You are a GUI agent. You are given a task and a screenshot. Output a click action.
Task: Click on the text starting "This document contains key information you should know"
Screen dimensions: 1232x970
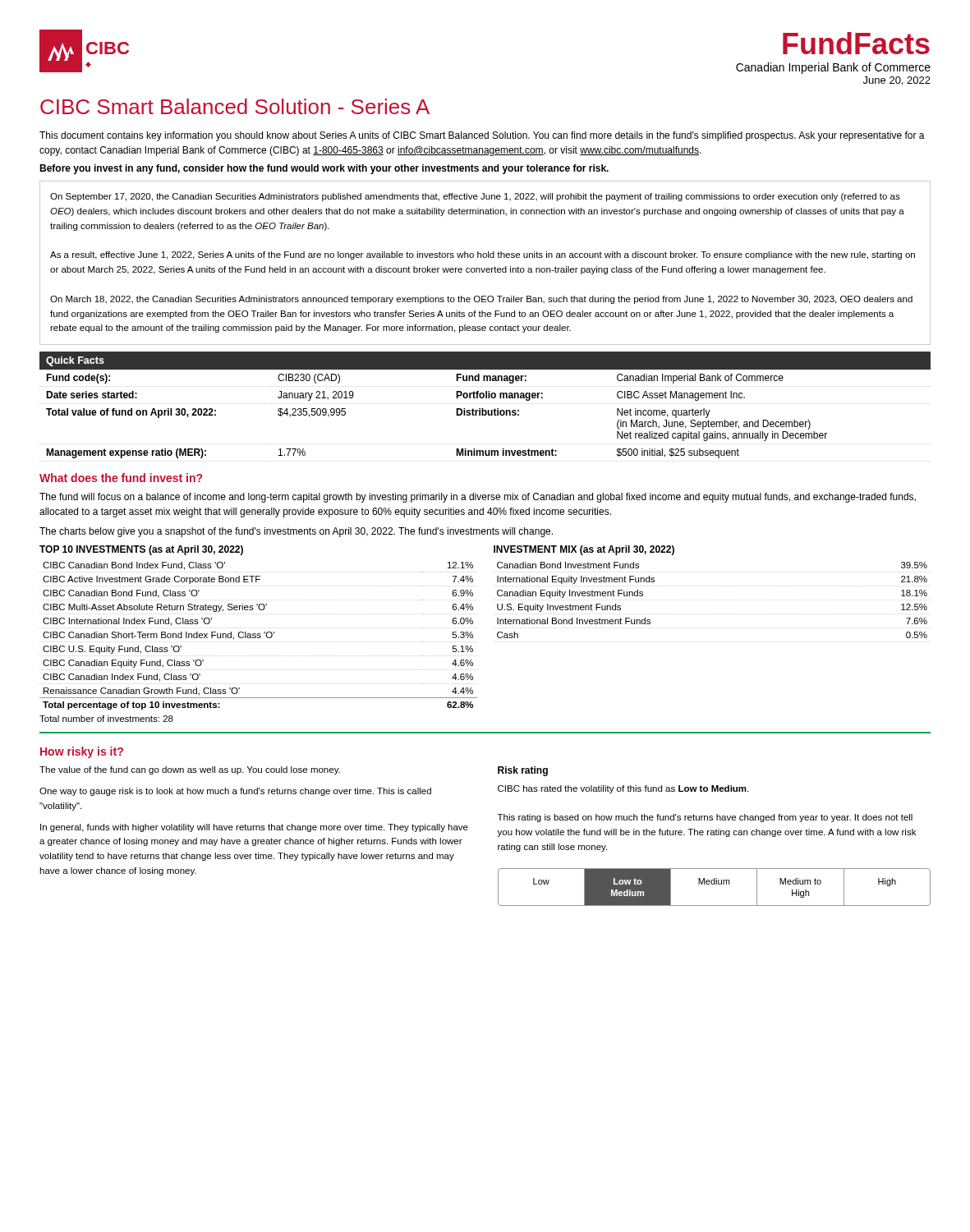(482, 143)
